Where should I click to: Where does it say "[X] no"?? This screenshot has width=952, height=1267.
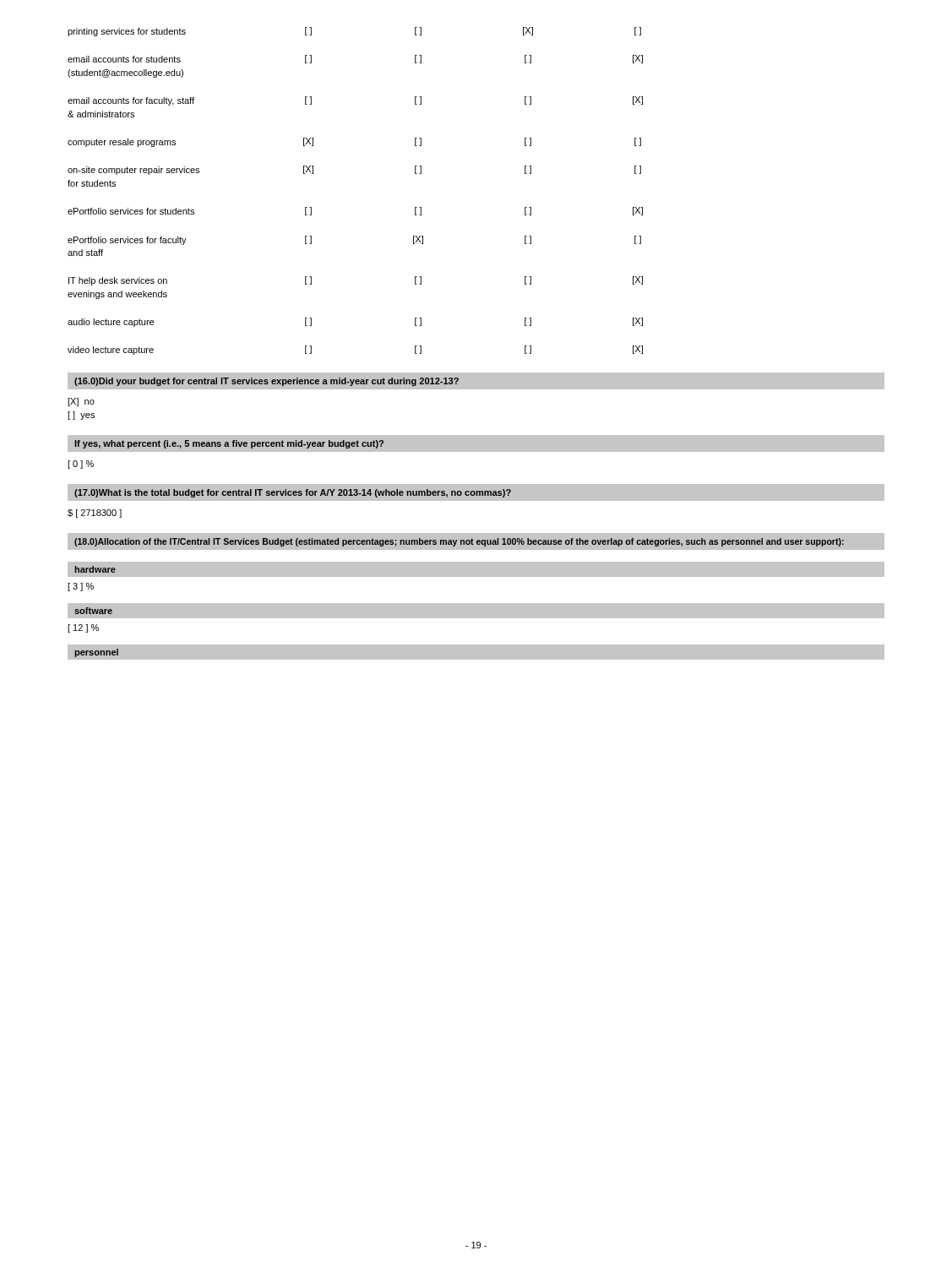[x=81, y=401]
